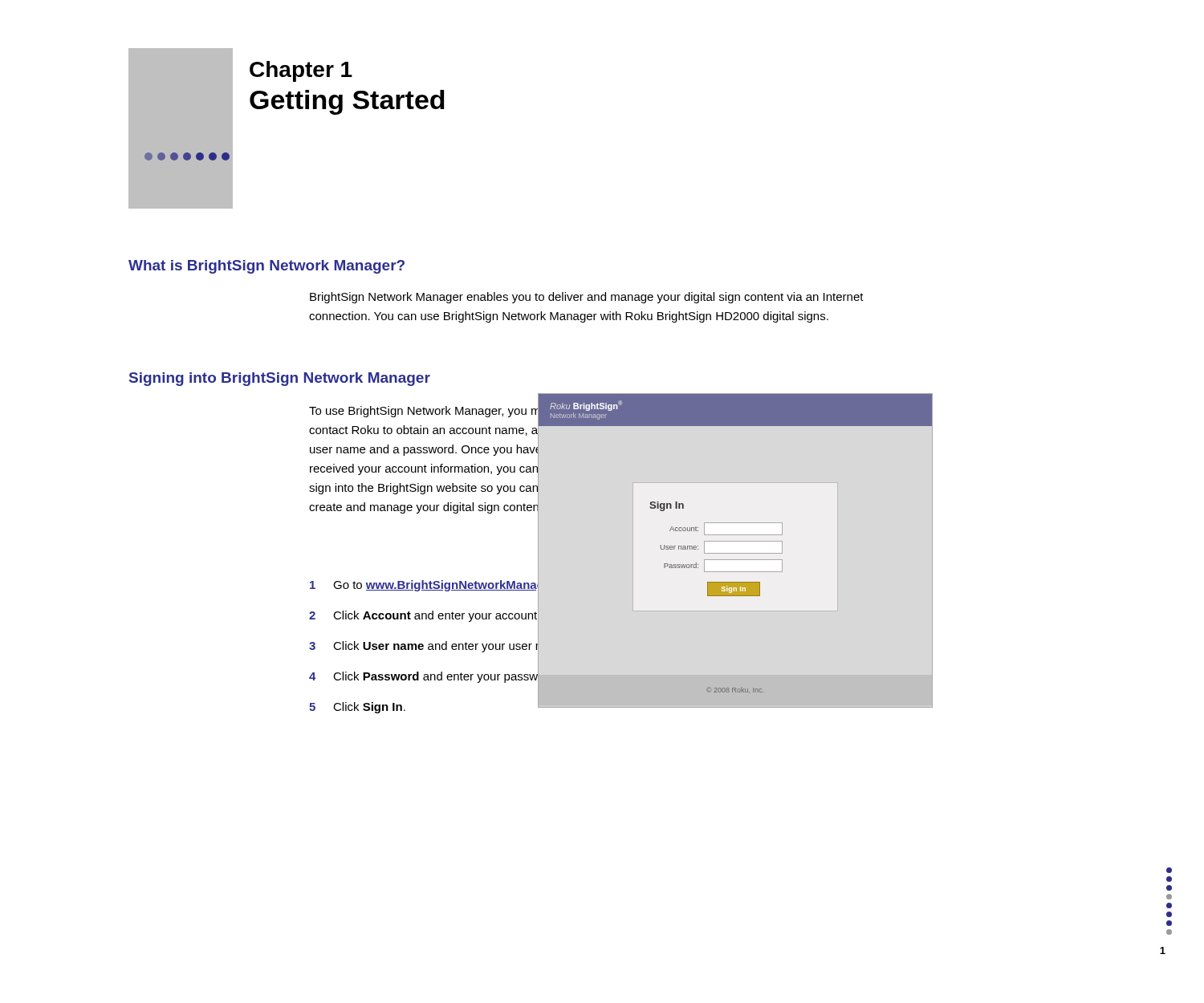Click on the title with the text "Chapter 1 Getting Started"
The width and height of the screenshot is (1204, 1003).
tap(287, 128)
